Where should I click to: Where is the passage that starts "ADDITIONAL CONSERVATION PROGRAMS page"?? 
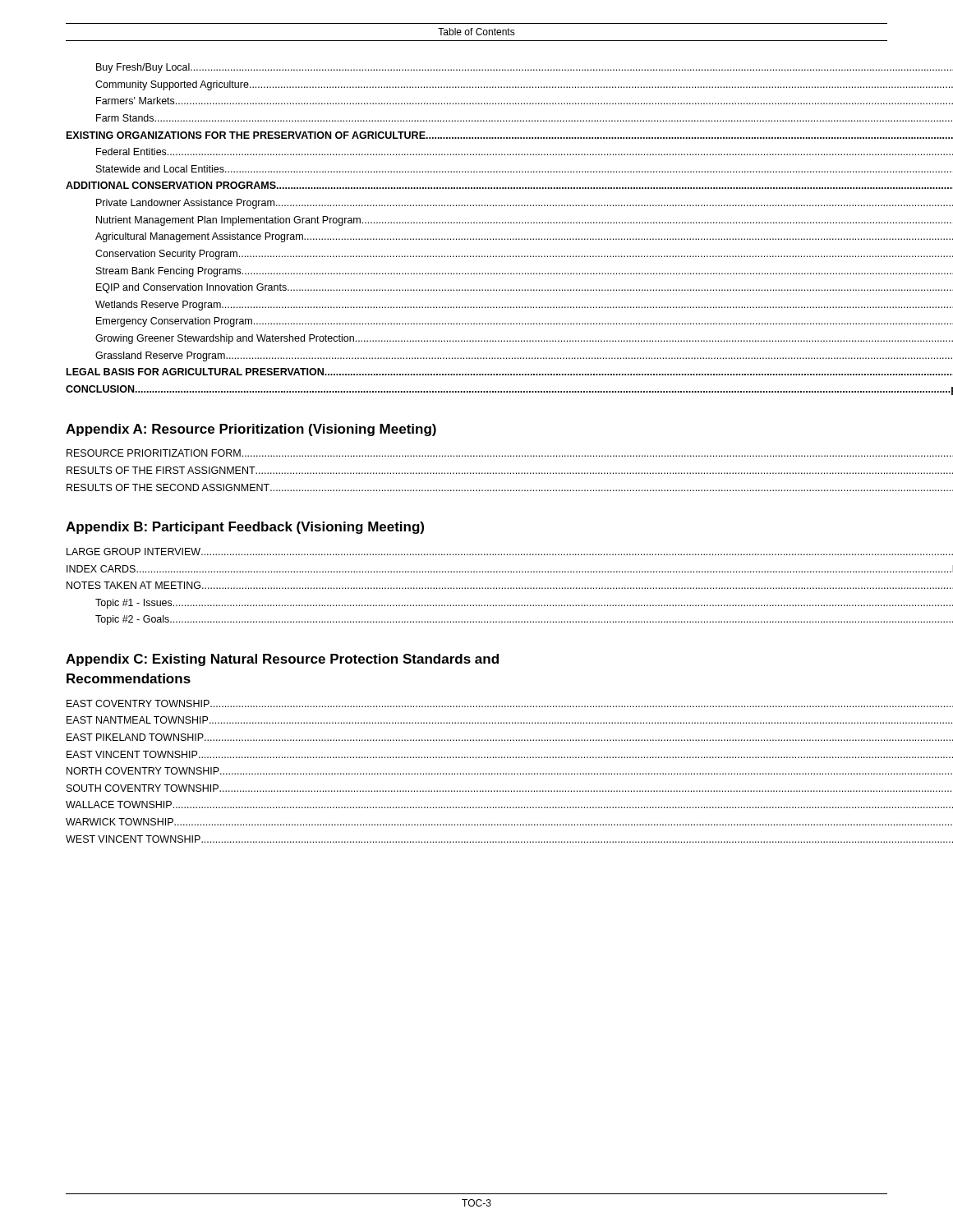pos(509,186)
